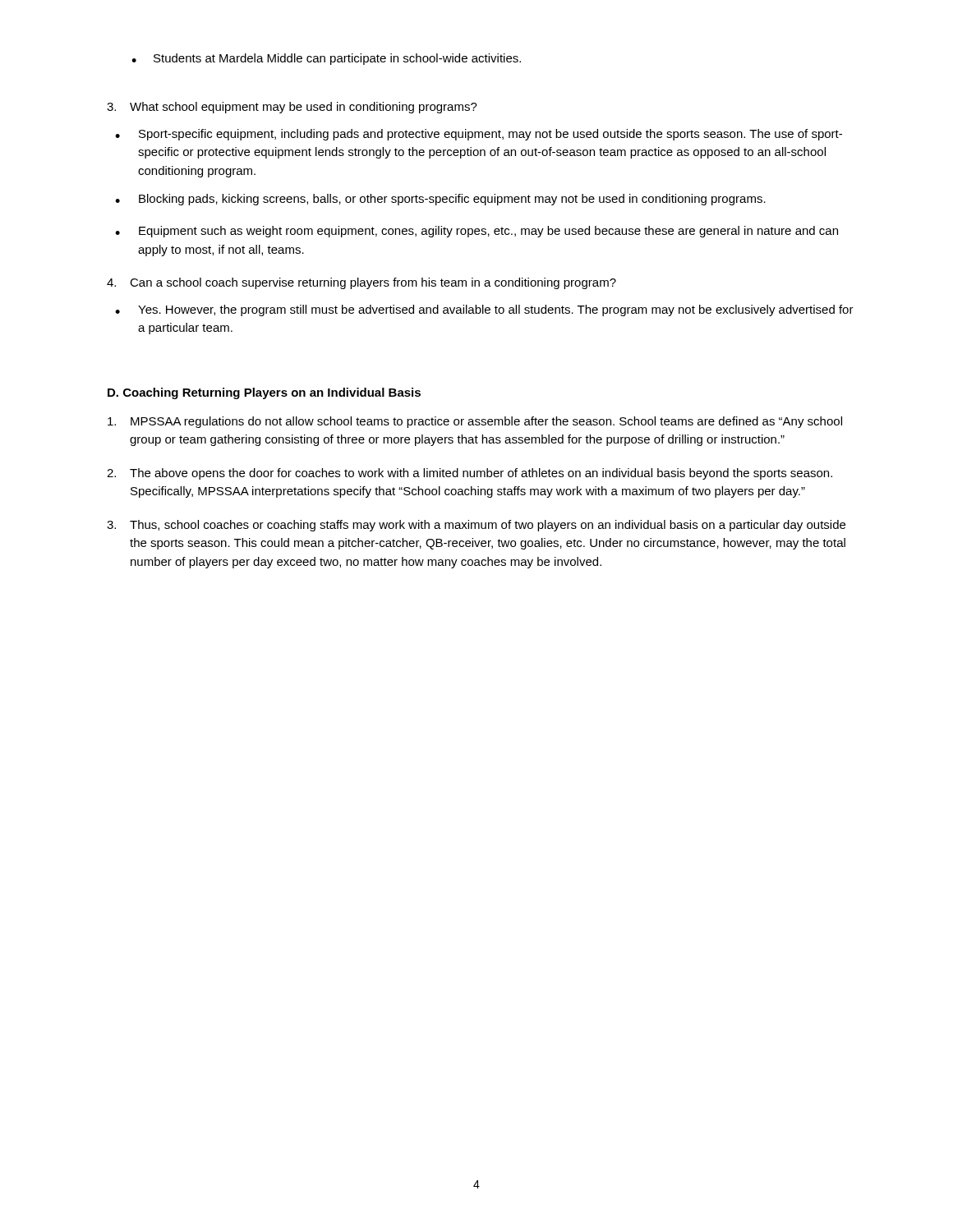Select the section header
This screenshot has width=953, height=1232.
pos(264,392)
